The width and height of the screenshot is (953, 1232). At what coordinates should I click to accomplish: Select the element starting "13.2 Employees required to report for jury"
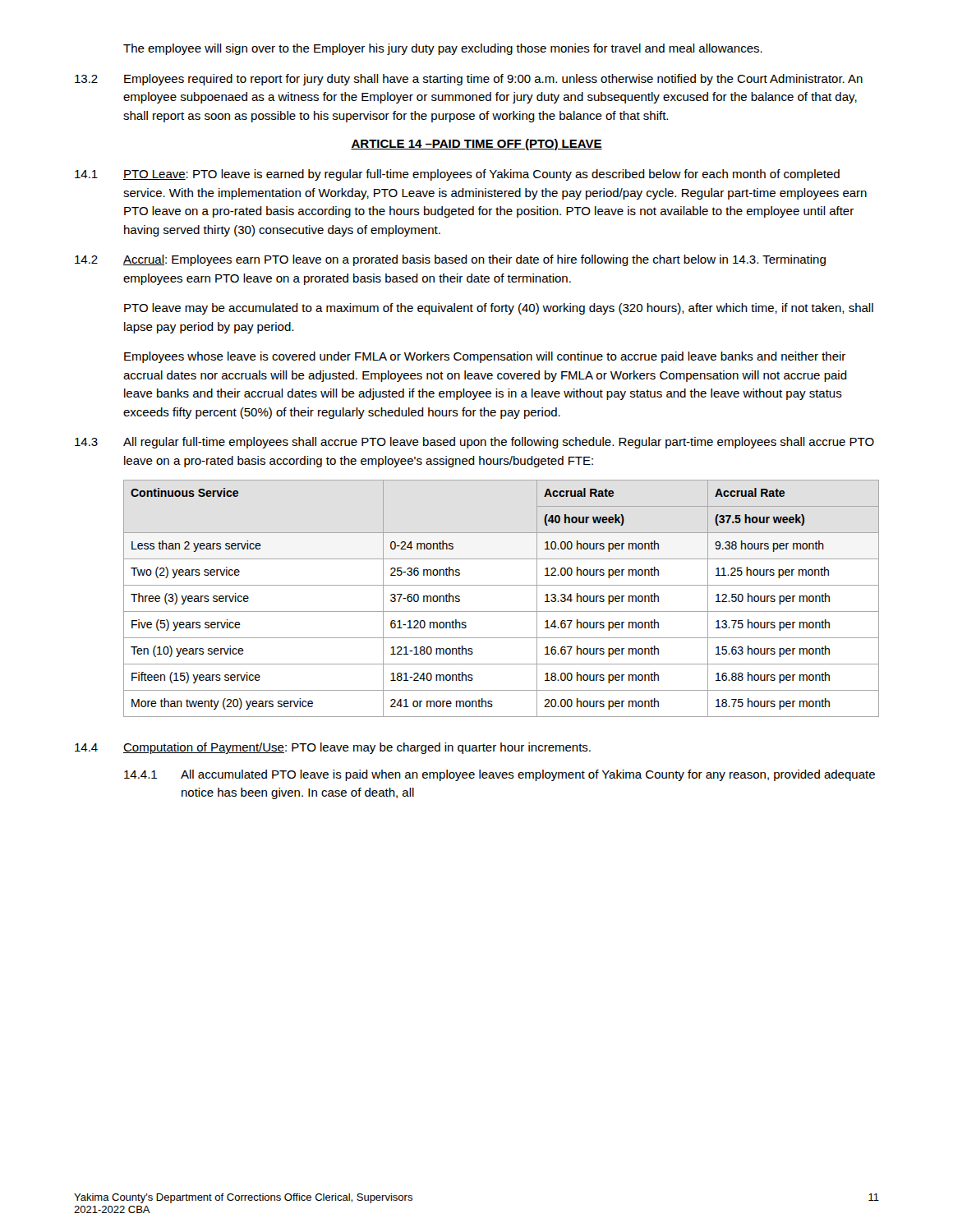[476, 97]
